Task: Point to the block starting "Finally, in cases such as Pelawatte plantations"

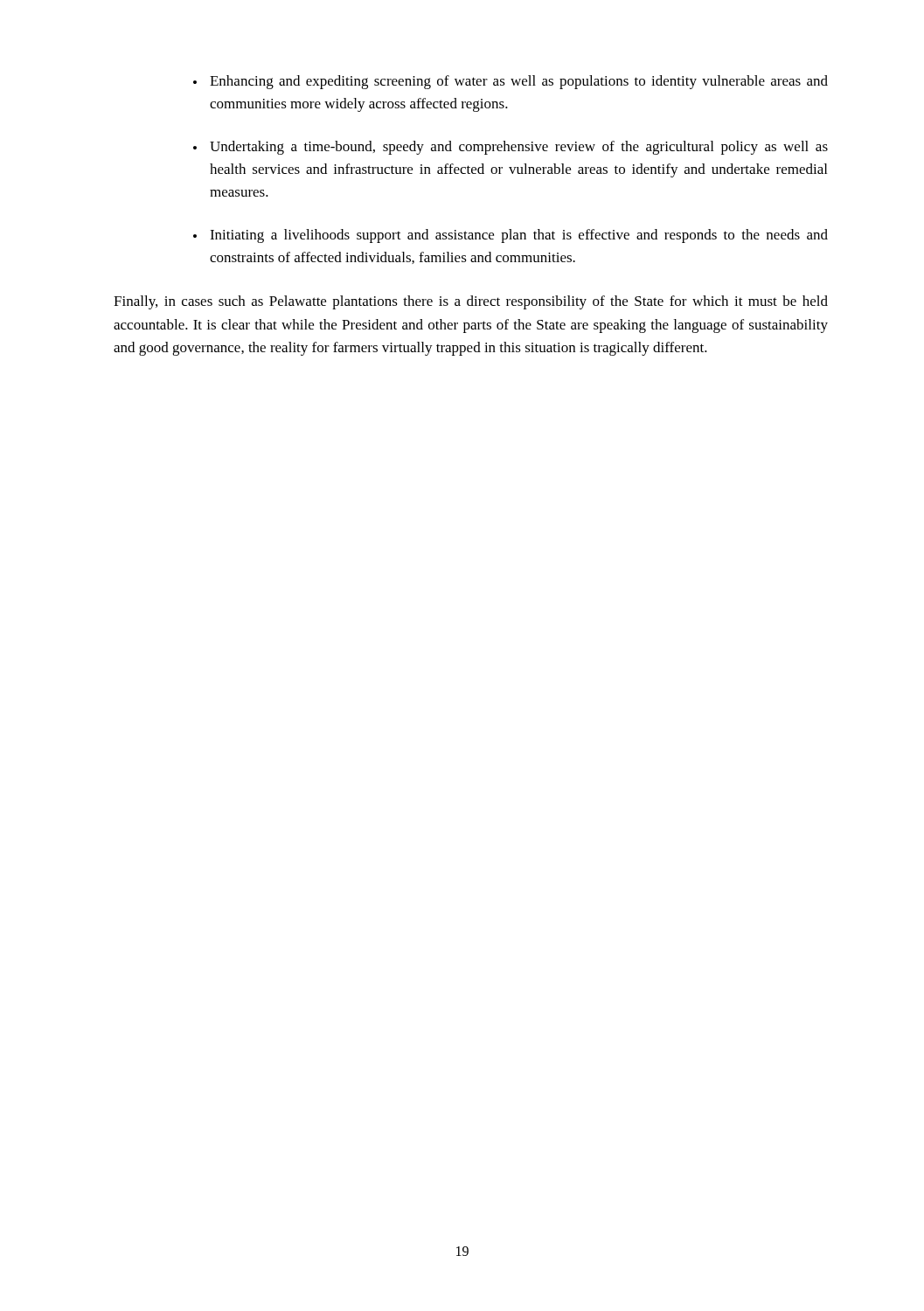Action: point(471,324)
